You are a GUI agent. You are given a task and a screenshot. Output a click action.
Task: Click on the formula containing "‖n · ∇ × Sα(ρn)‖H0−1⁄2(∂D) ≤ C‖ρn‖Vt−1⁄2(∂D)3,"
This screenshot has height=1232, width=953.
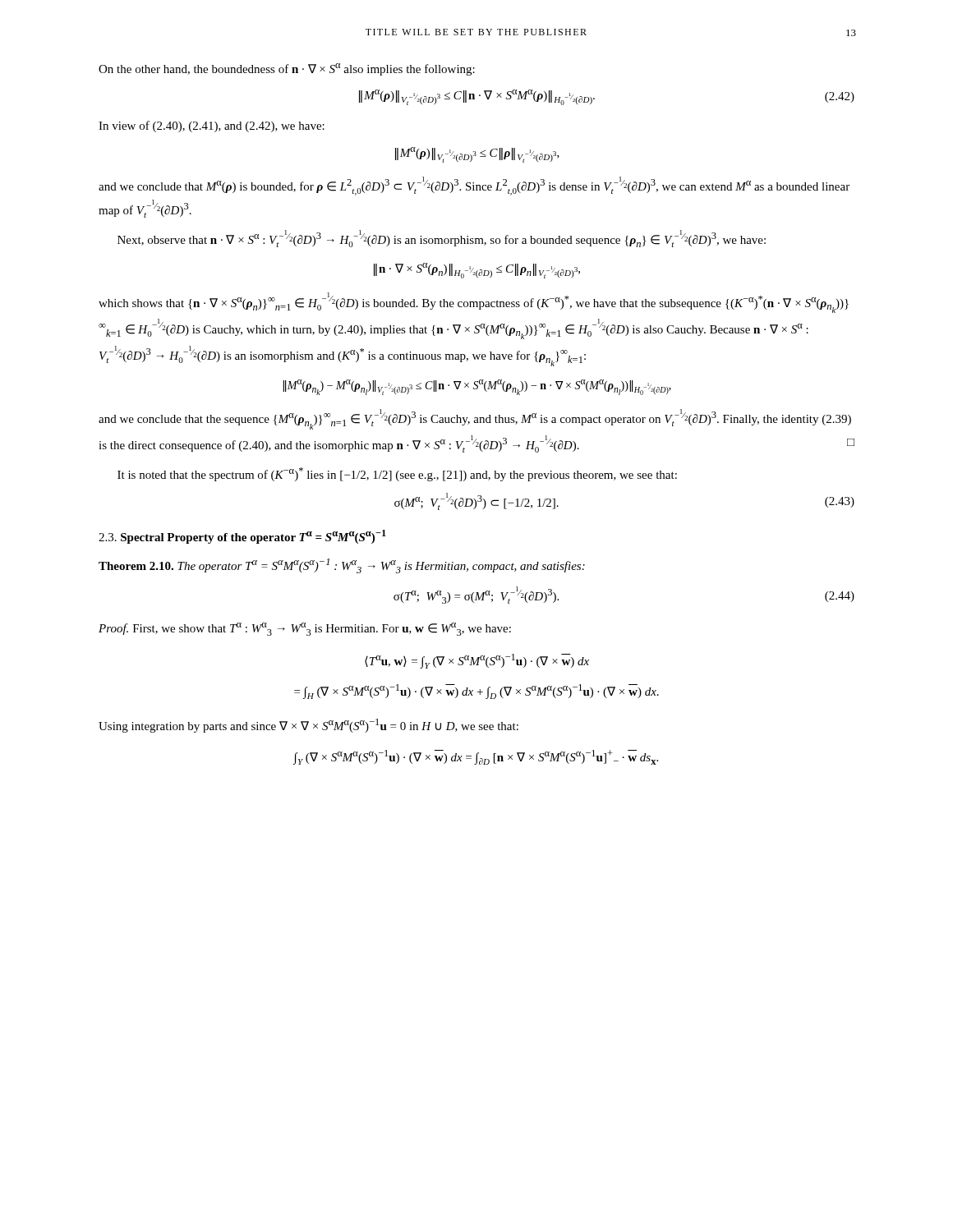476,270
